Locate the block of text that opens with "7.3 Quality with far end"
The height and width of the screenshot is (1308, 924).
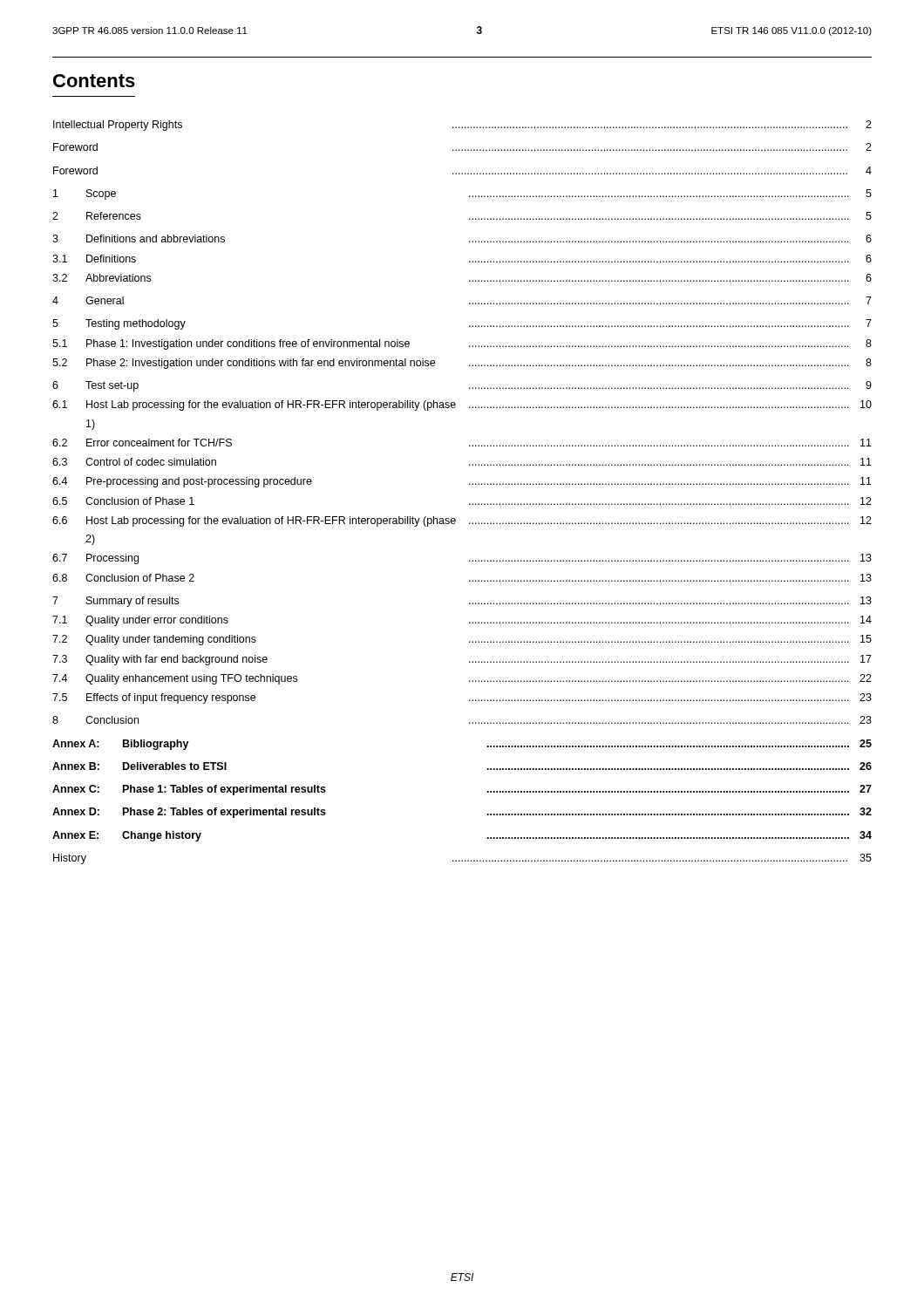click(x=462, y=659)
